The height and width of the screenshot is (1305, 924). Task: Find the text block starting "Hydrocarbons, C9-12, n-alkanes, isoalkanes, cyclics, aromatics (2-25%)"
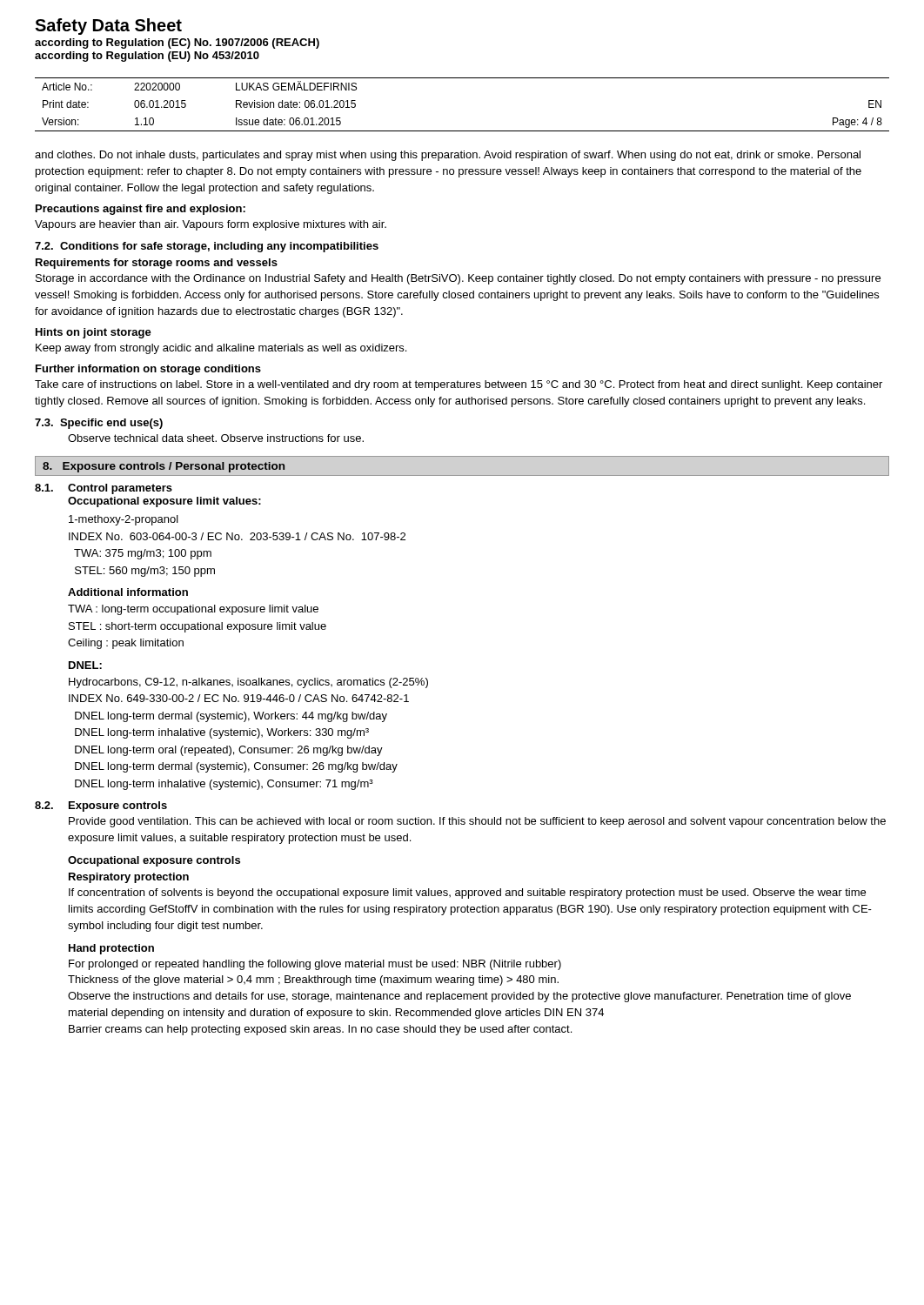coord(248,732)
